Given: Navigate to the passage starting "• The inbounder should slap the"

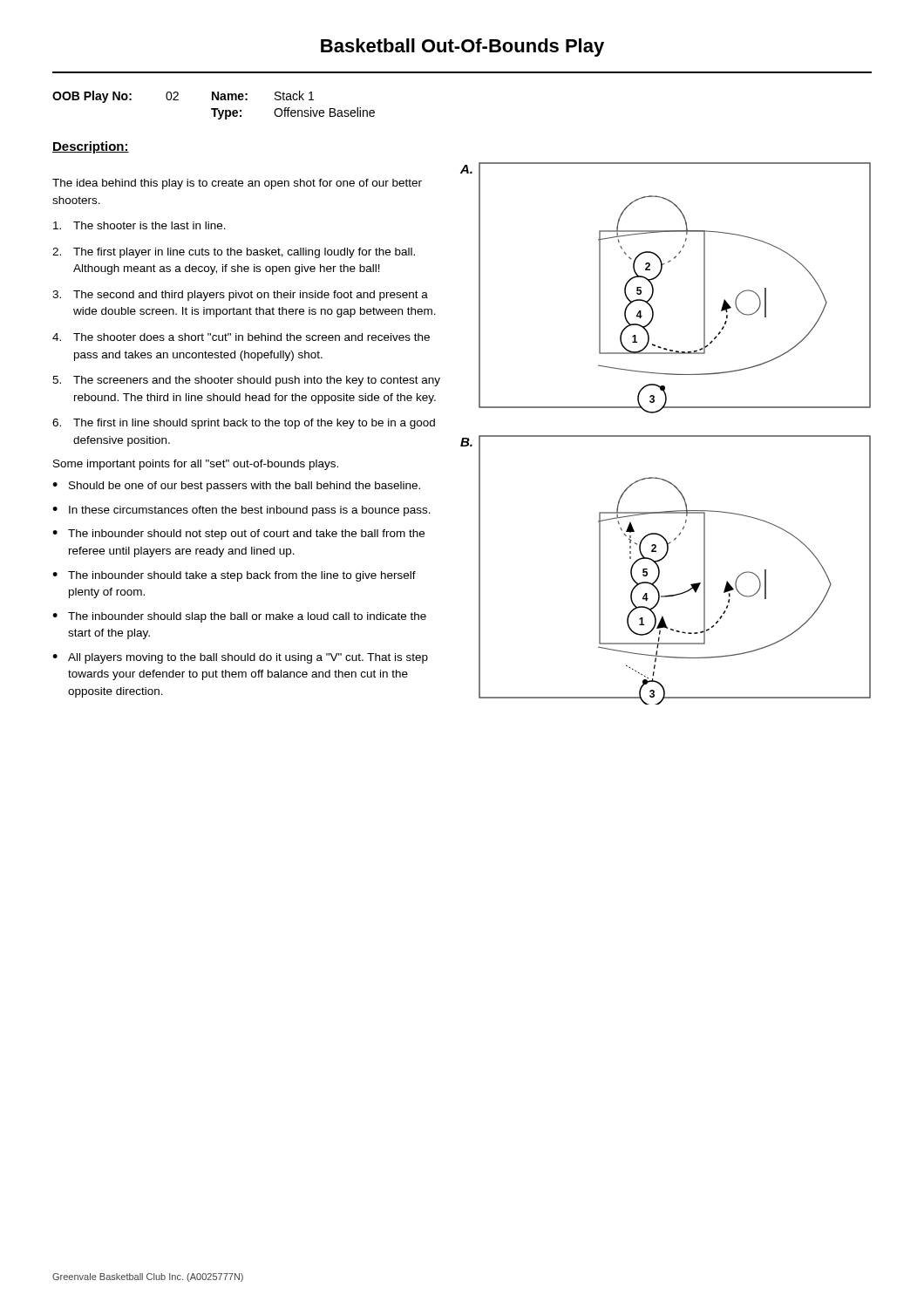Looking at the screenshot, I should (x=246, y=625).
